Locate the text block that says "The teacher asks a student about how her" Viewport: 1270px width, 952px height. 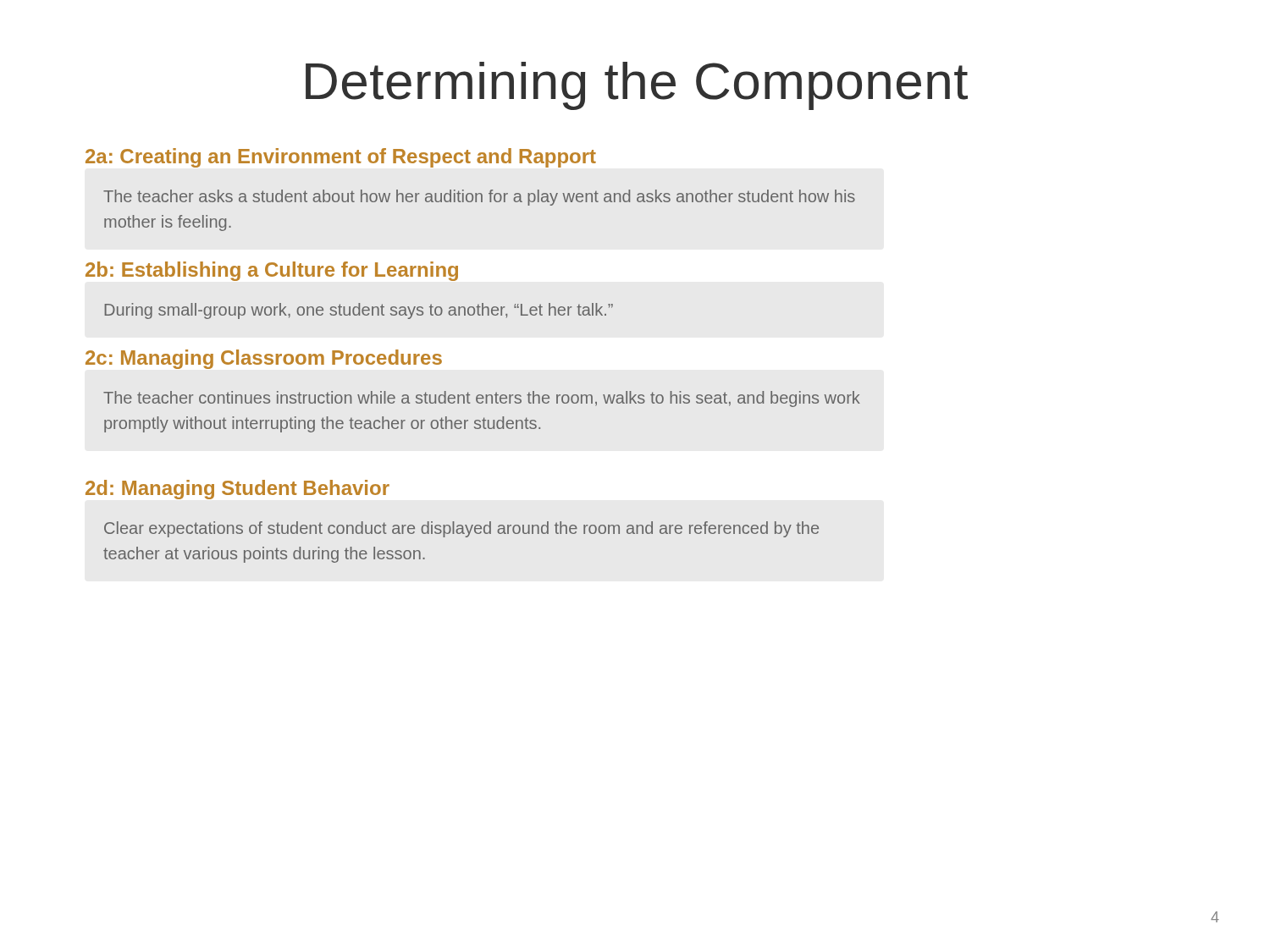pos(479,209)
